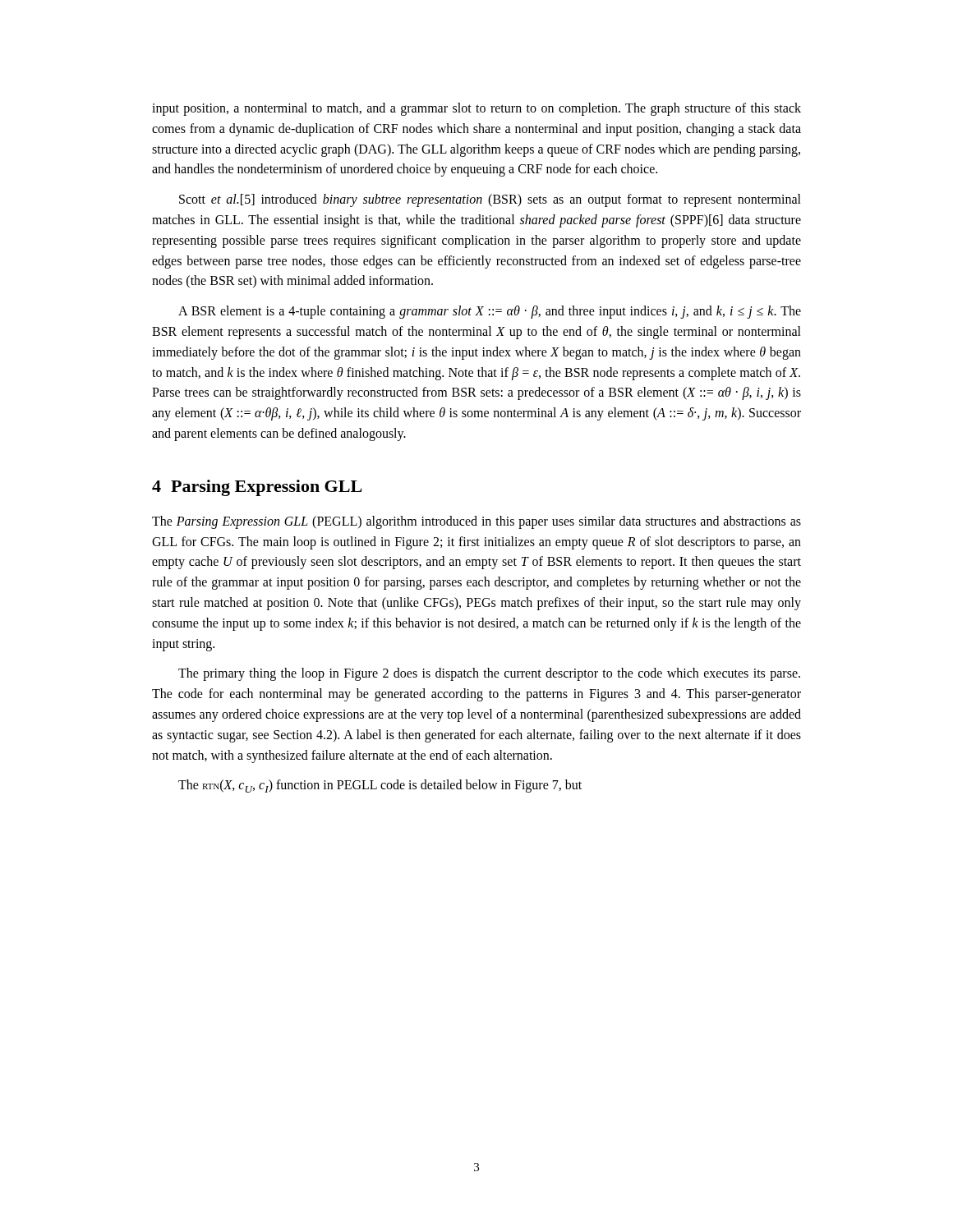
Task: Find the text block starting "Scott et al.[5] introduced binary subtree representation"
Action: 476,241
